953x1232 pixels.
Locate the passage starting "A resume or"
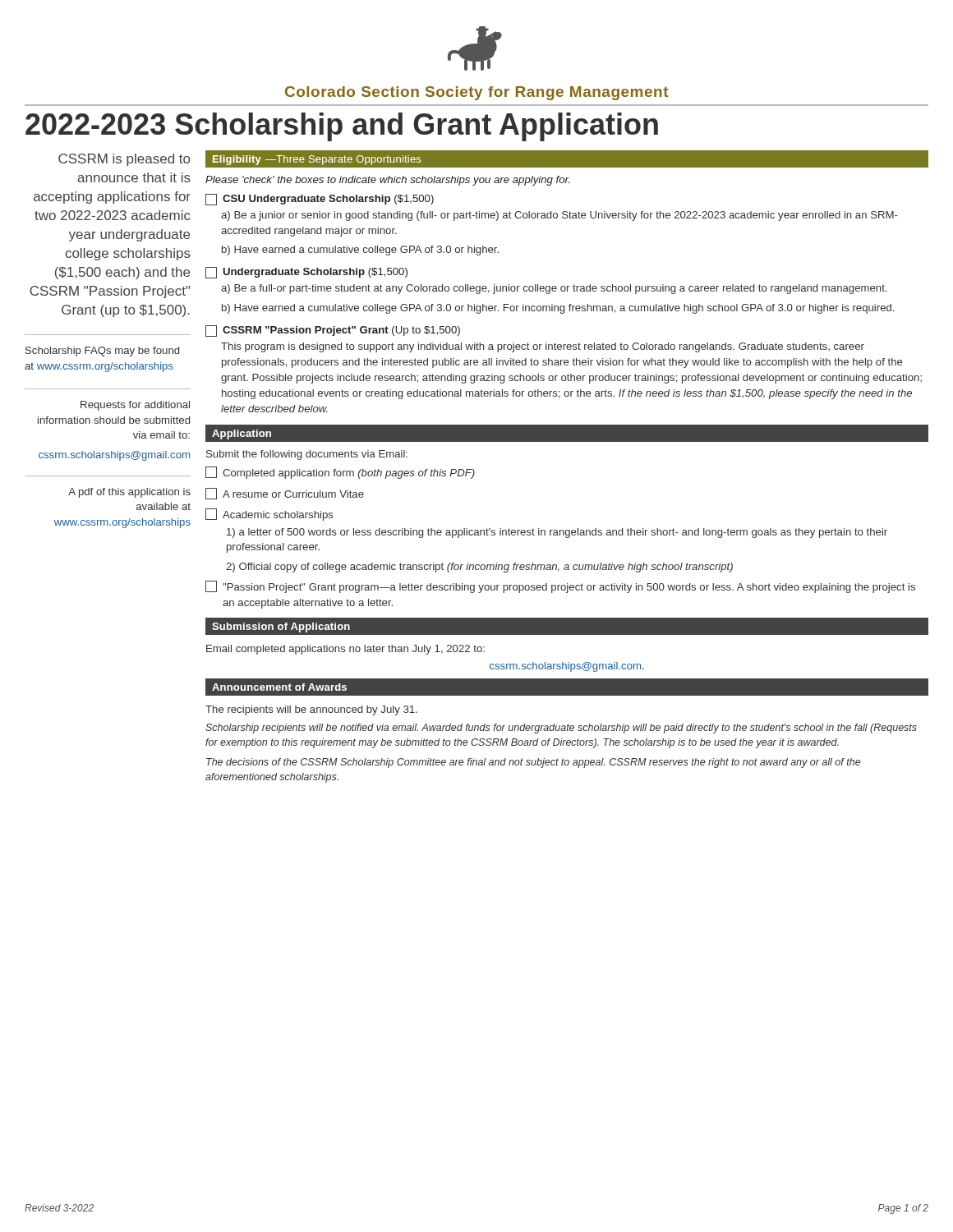click(285, 494)
